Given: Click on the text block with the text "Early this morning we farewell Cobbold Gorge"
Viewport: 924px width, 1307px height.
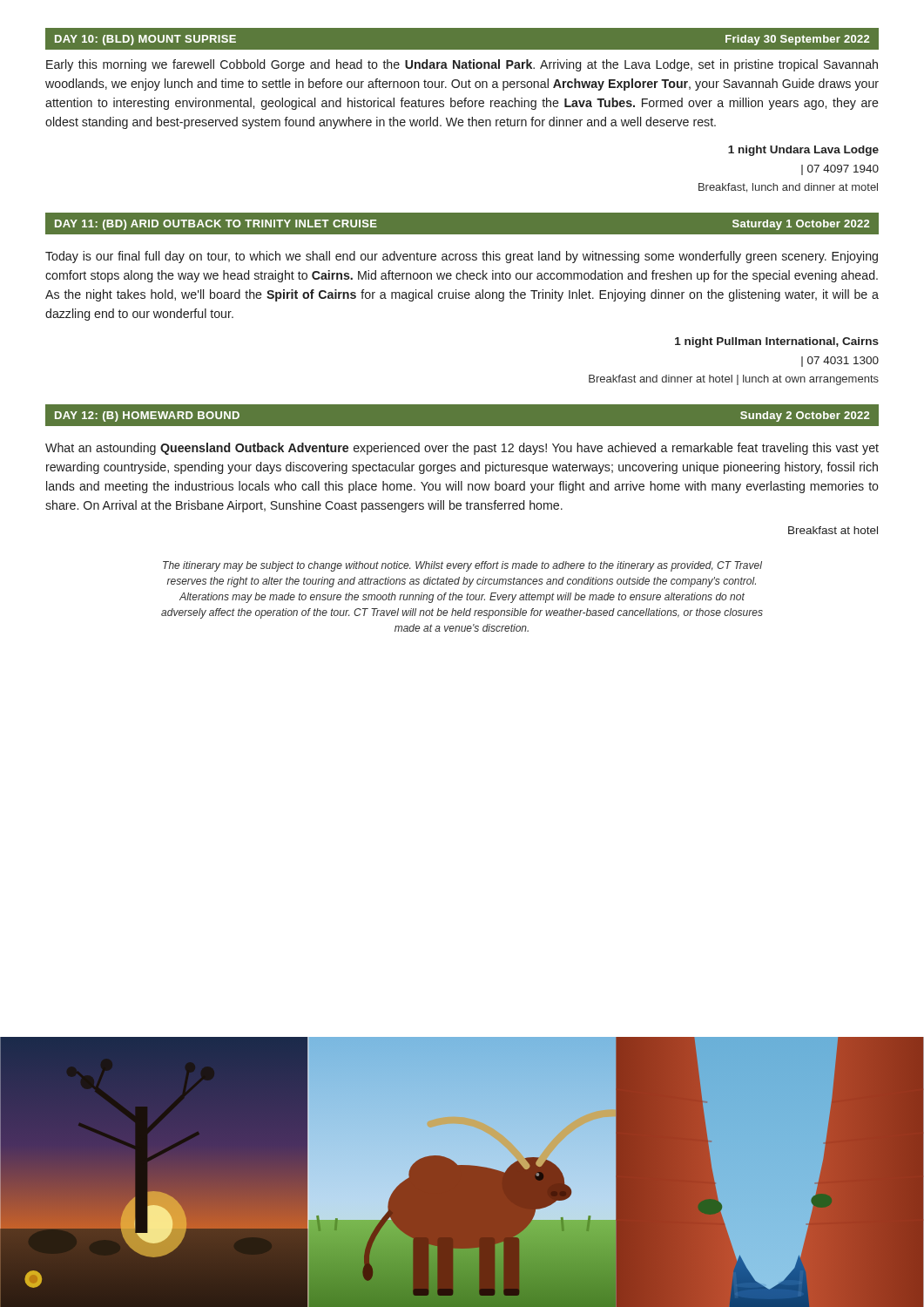Looking at the screenshot, I should point(462,93).
